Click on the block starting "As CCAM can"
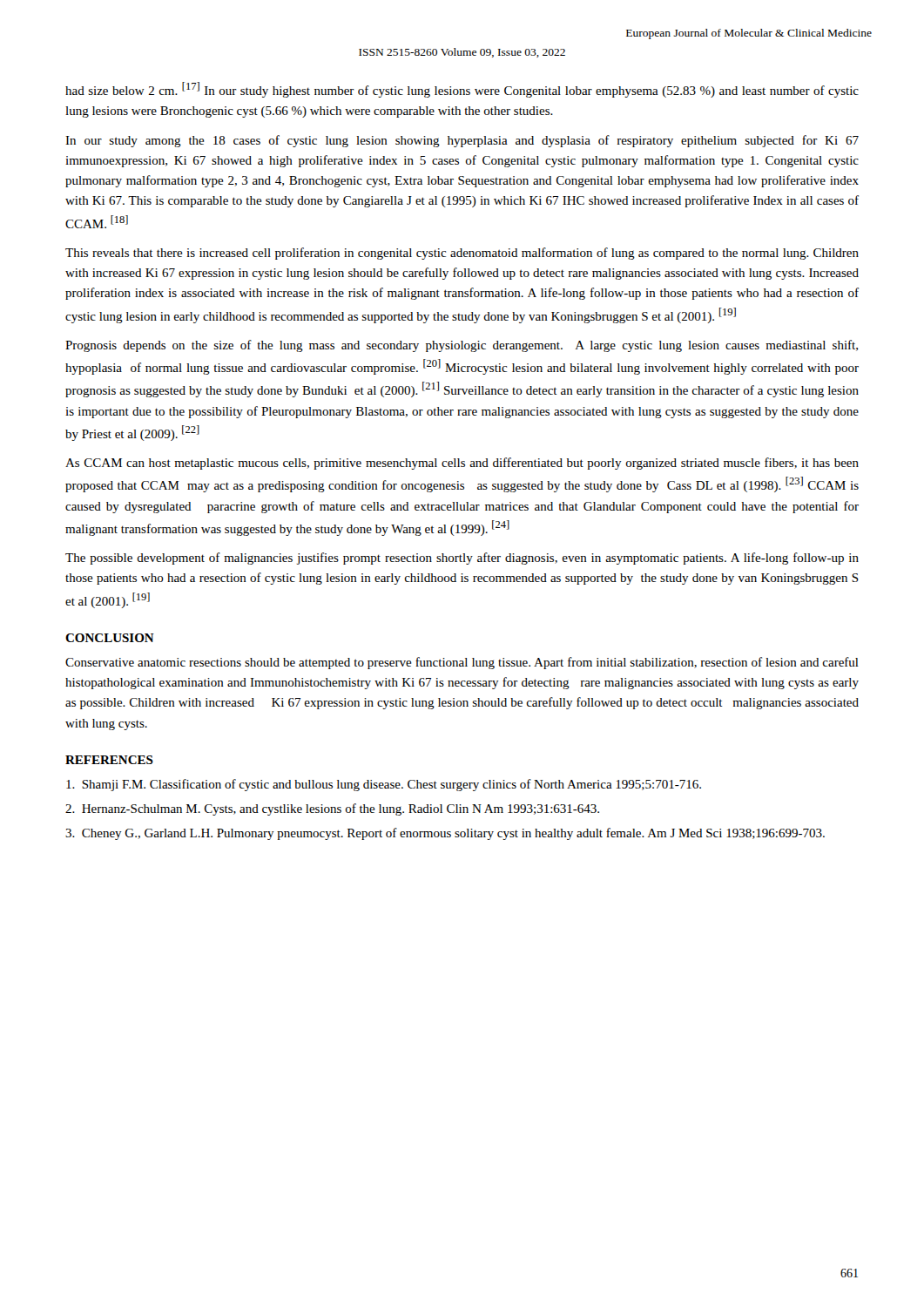The image size is (924, 1307). click(x=462, y=496)
